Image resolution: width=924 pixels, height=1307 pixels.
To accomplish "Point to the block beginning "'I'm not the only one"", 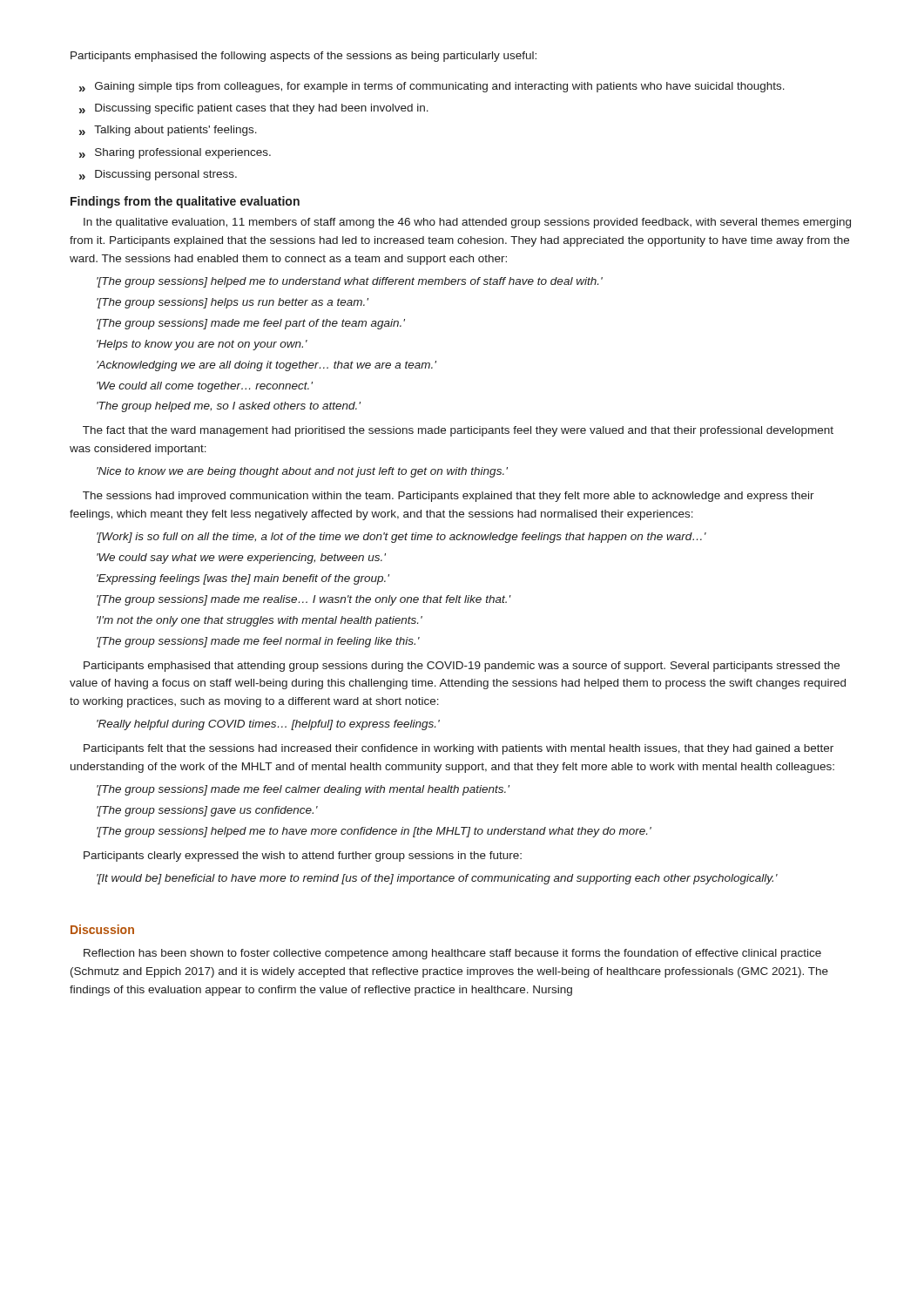I will (259, 620).
